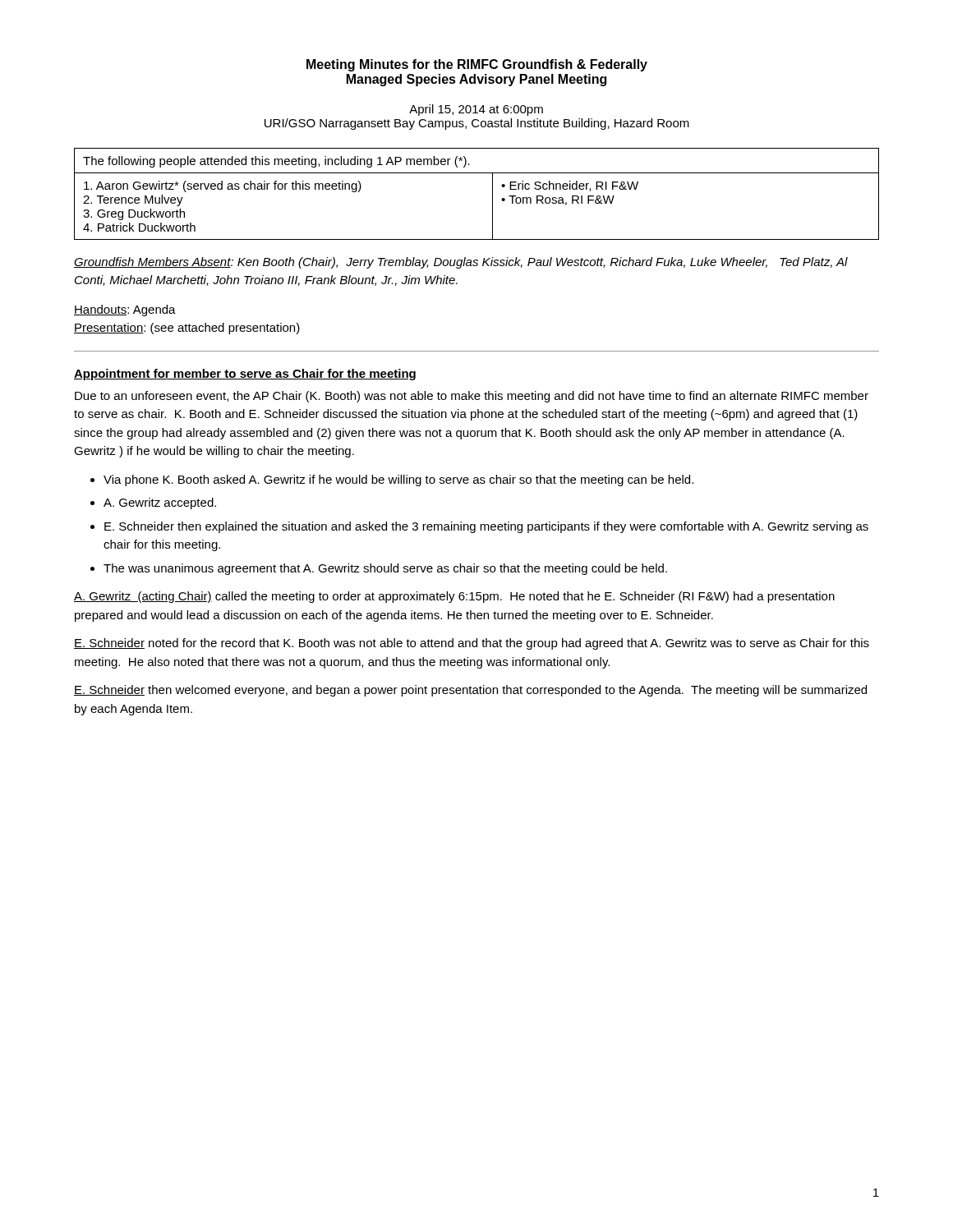The width and height of the screenshot is (953, 1232).
Task: Find the block starting "The was unanimous agreement"
Action: [x=386, y=568]
